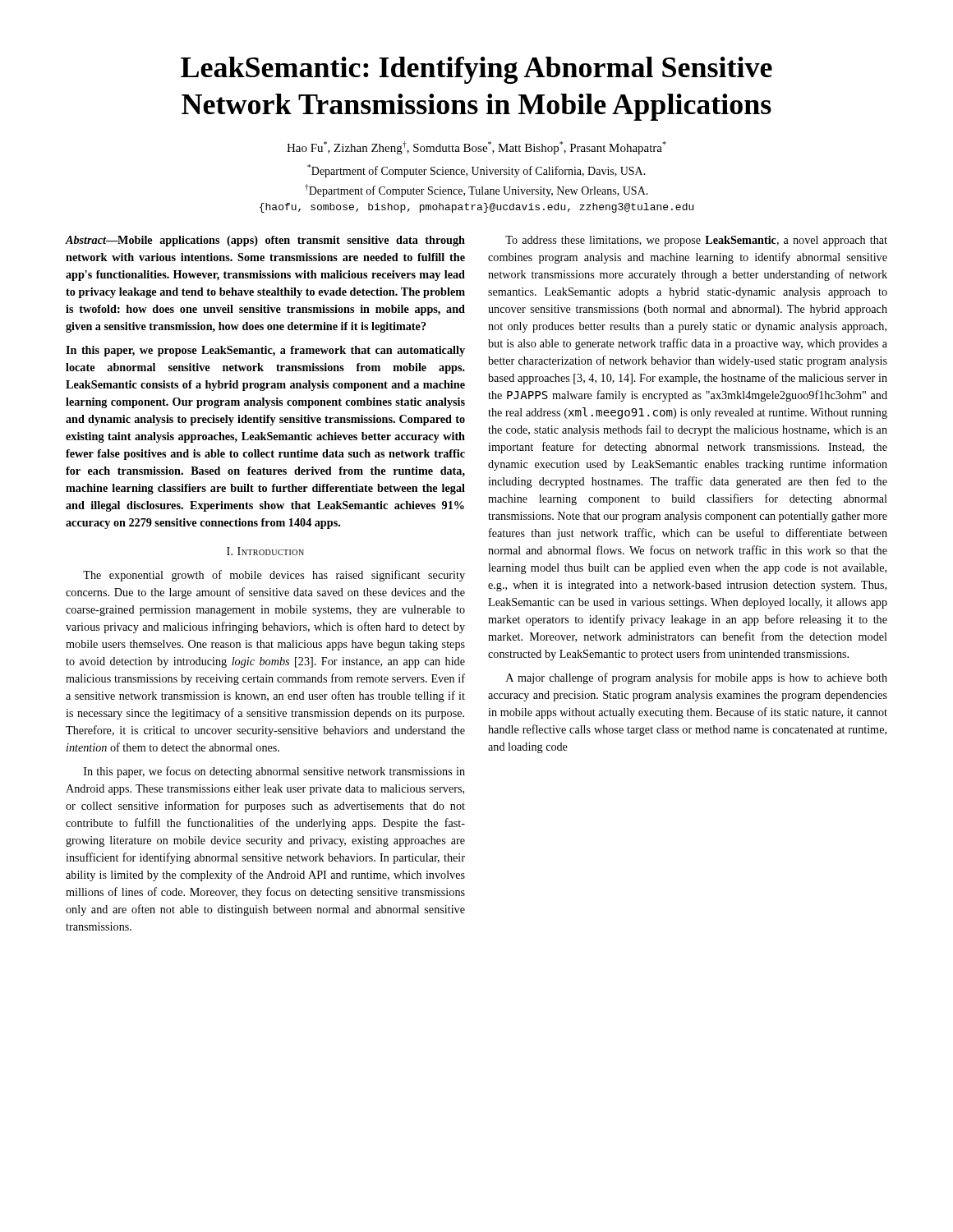Click on the text starting "I. Introduction"
The width and height of the screenshot is (953, 1232).
coord(265,552)
